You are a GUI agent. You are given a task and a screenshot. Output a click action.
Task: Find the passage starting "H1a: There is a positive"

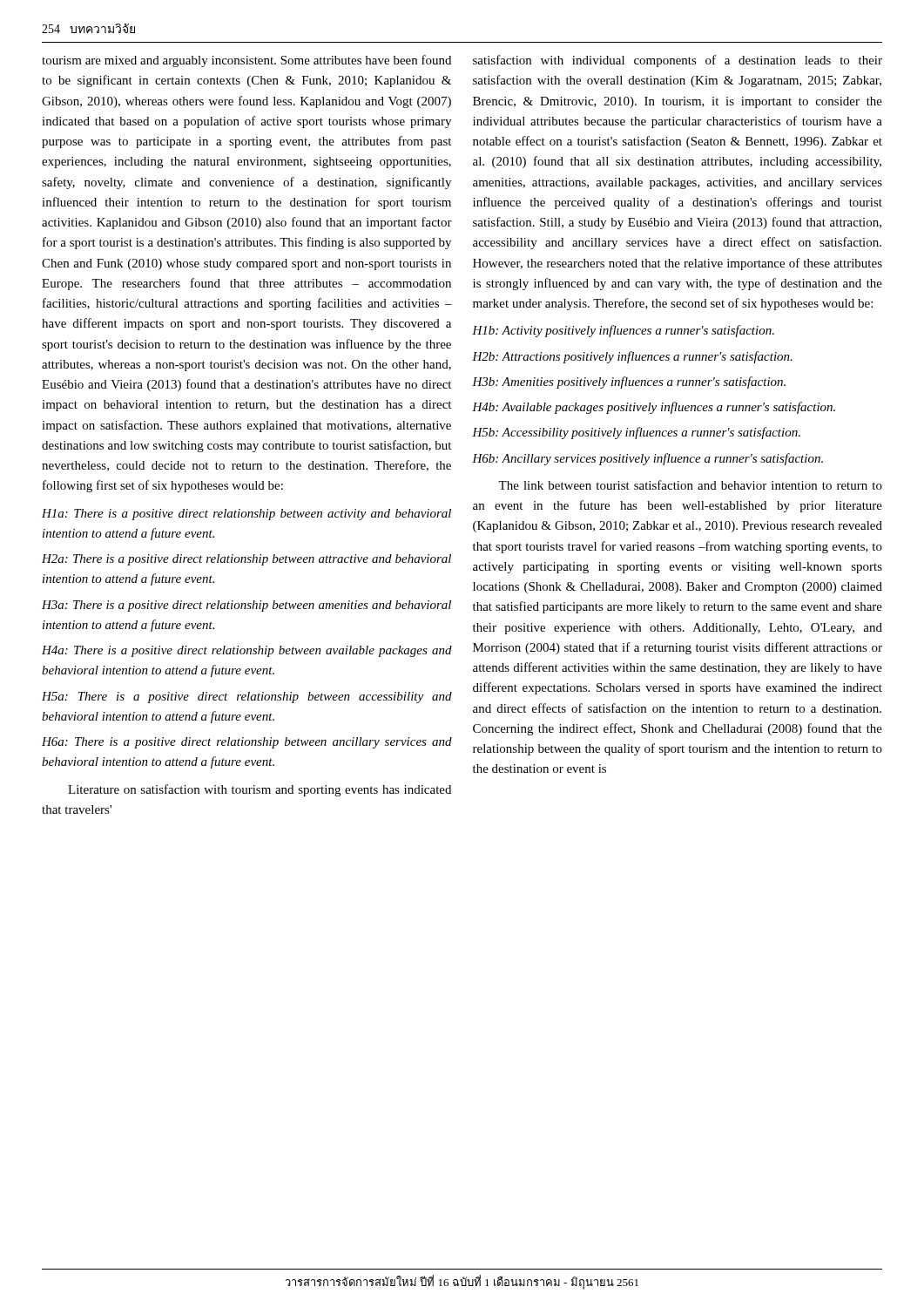[247, 523]
